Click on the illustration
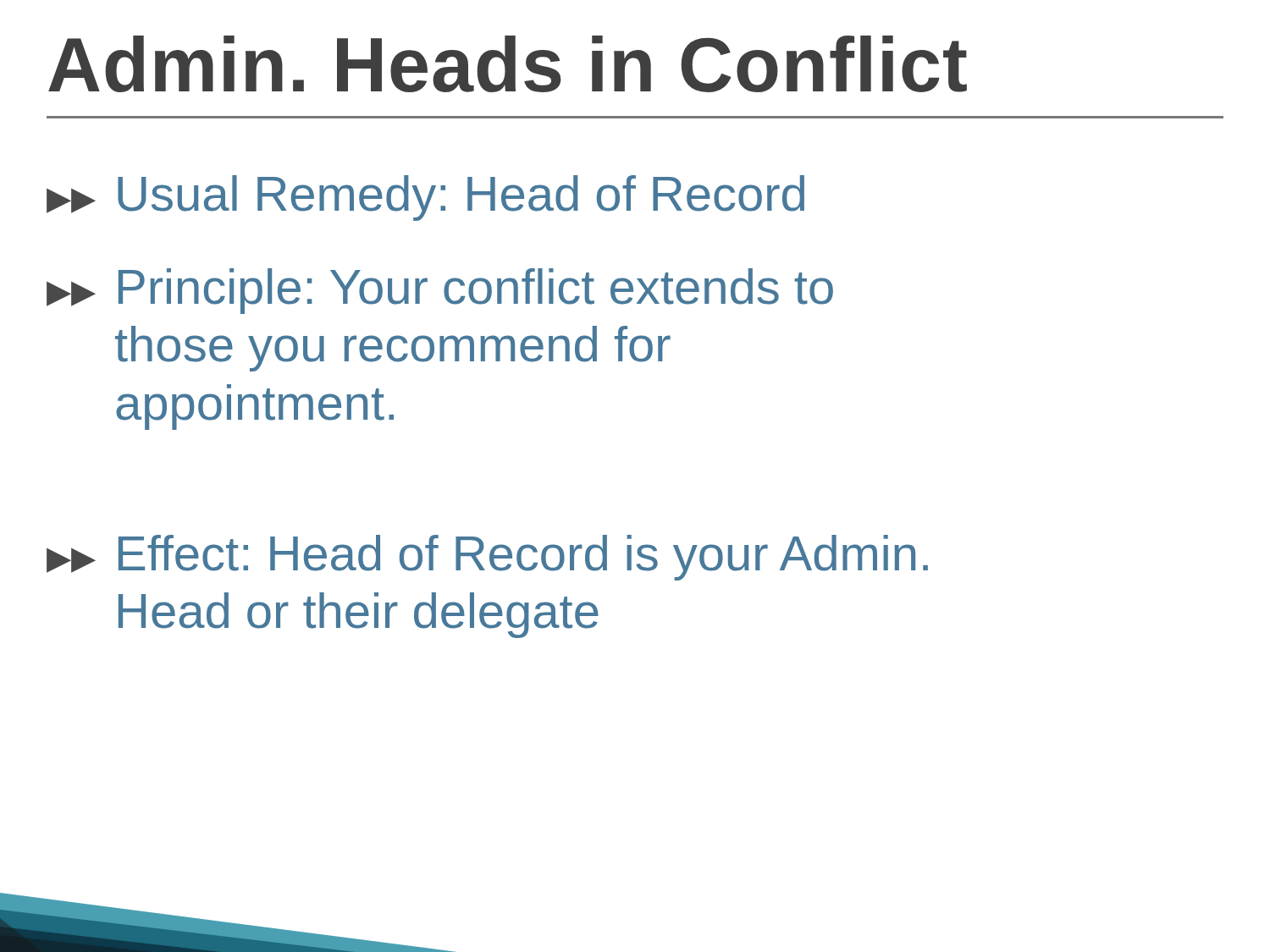The width and height of the screenshot is (1270, 952). (254, 897)
